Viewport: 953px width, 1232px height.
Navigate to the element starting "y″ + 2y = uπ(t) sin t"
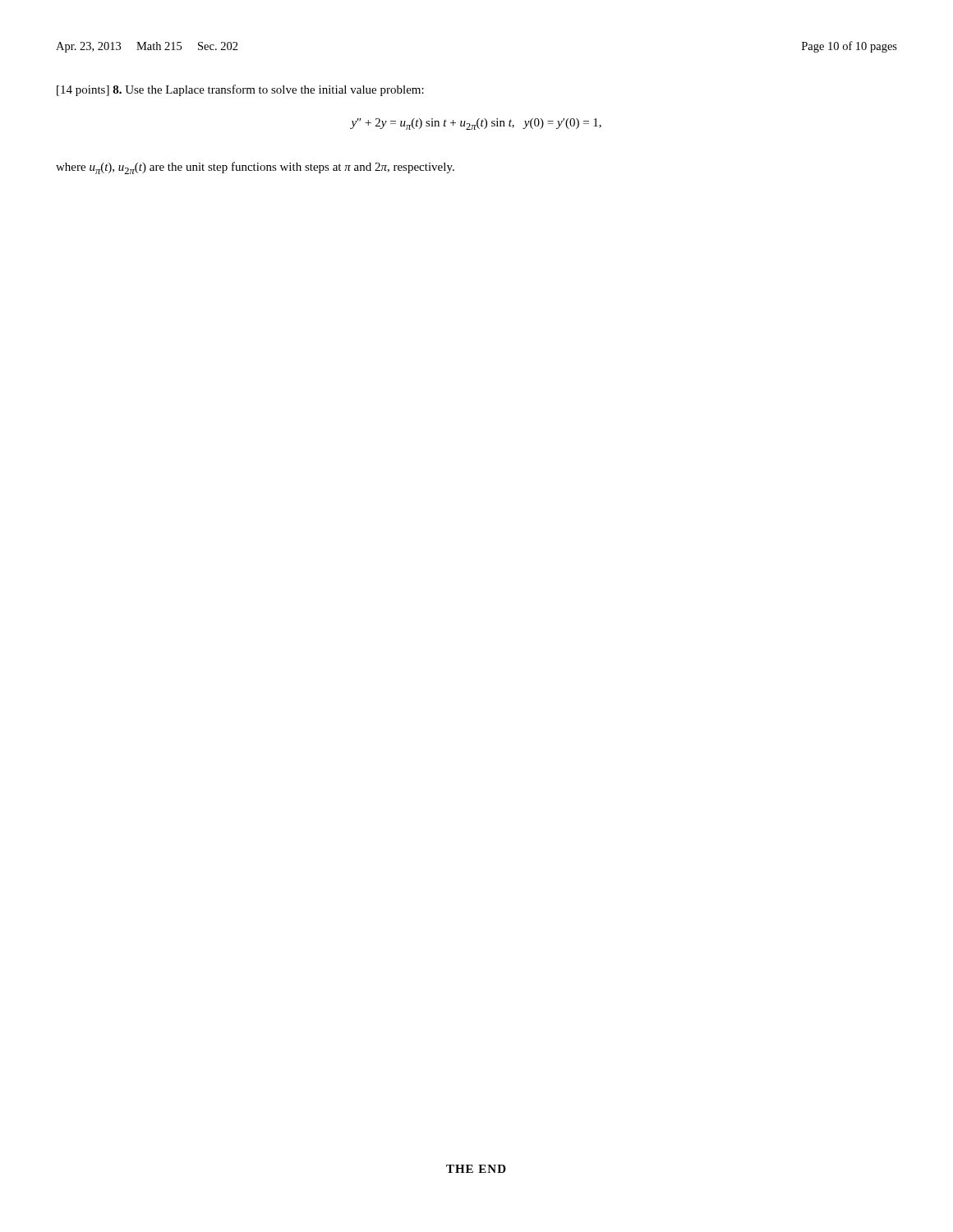[x=476, y=124]
